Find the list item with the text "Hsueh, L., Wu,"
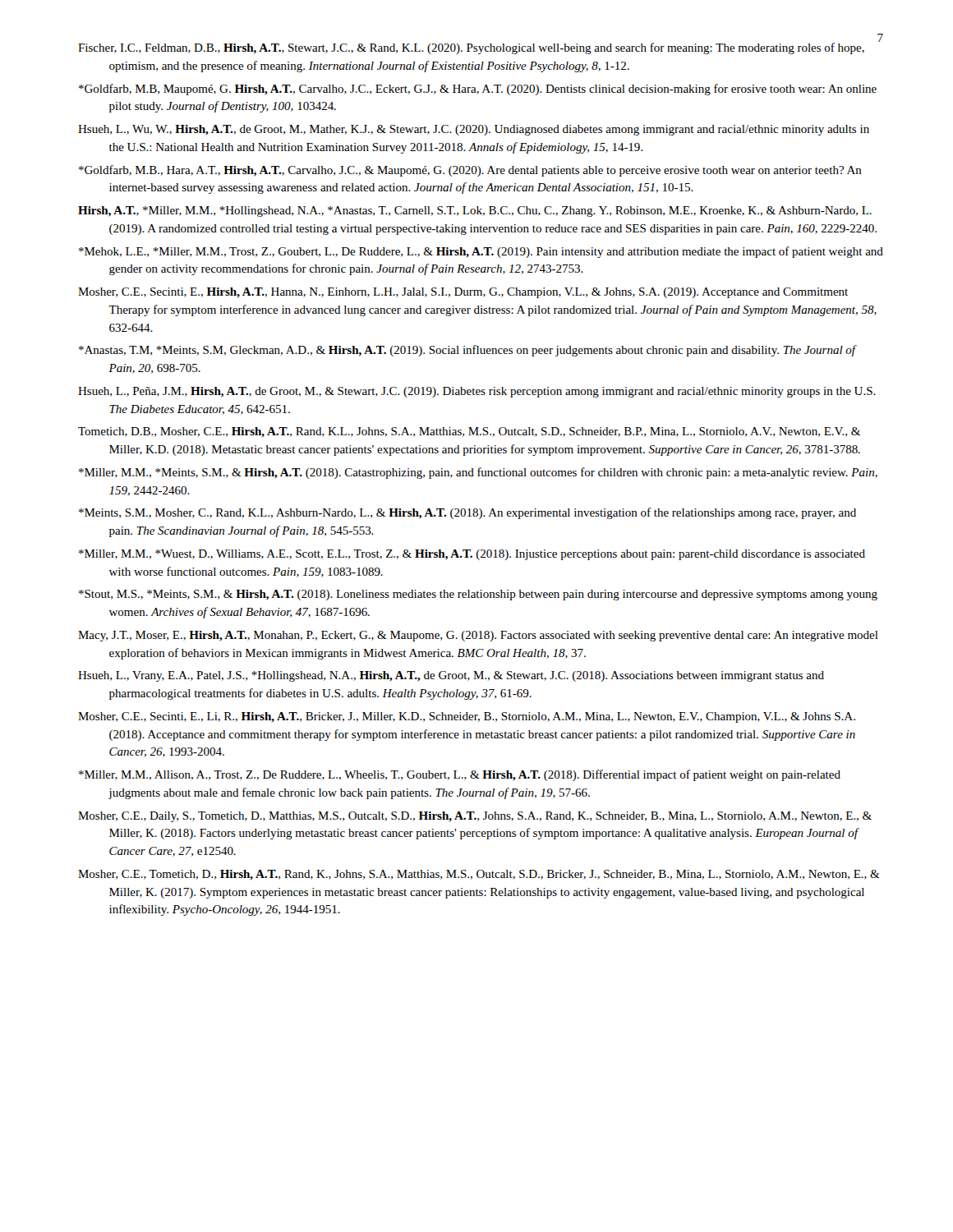953x1232 pixels. click(474, 138)
